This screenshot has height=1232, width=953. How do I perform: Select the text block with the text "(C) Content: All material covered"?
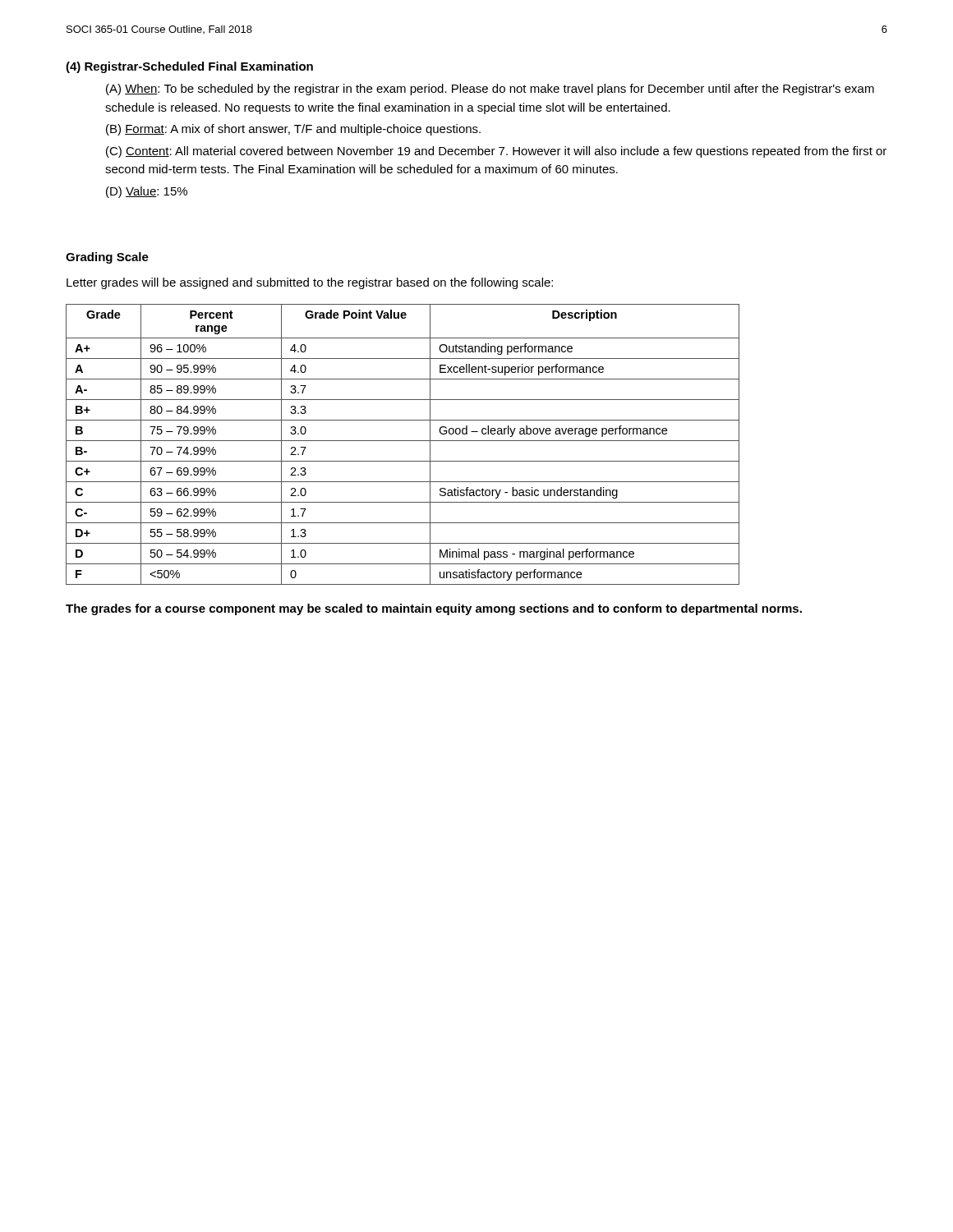point(496,160)
